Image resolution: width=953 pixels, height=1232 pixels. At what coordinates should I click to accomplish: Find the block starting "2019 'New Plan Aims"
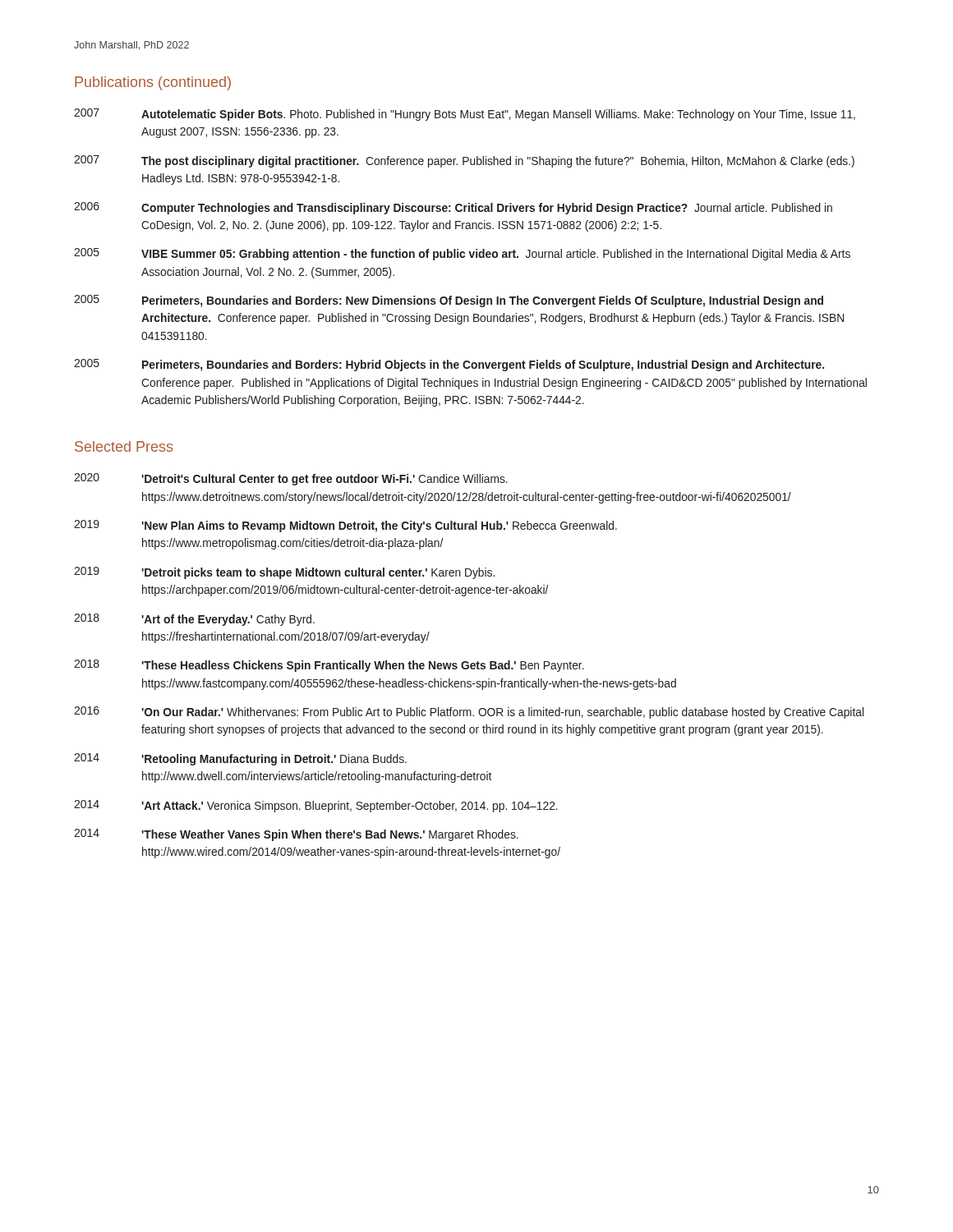coord(476,535)
